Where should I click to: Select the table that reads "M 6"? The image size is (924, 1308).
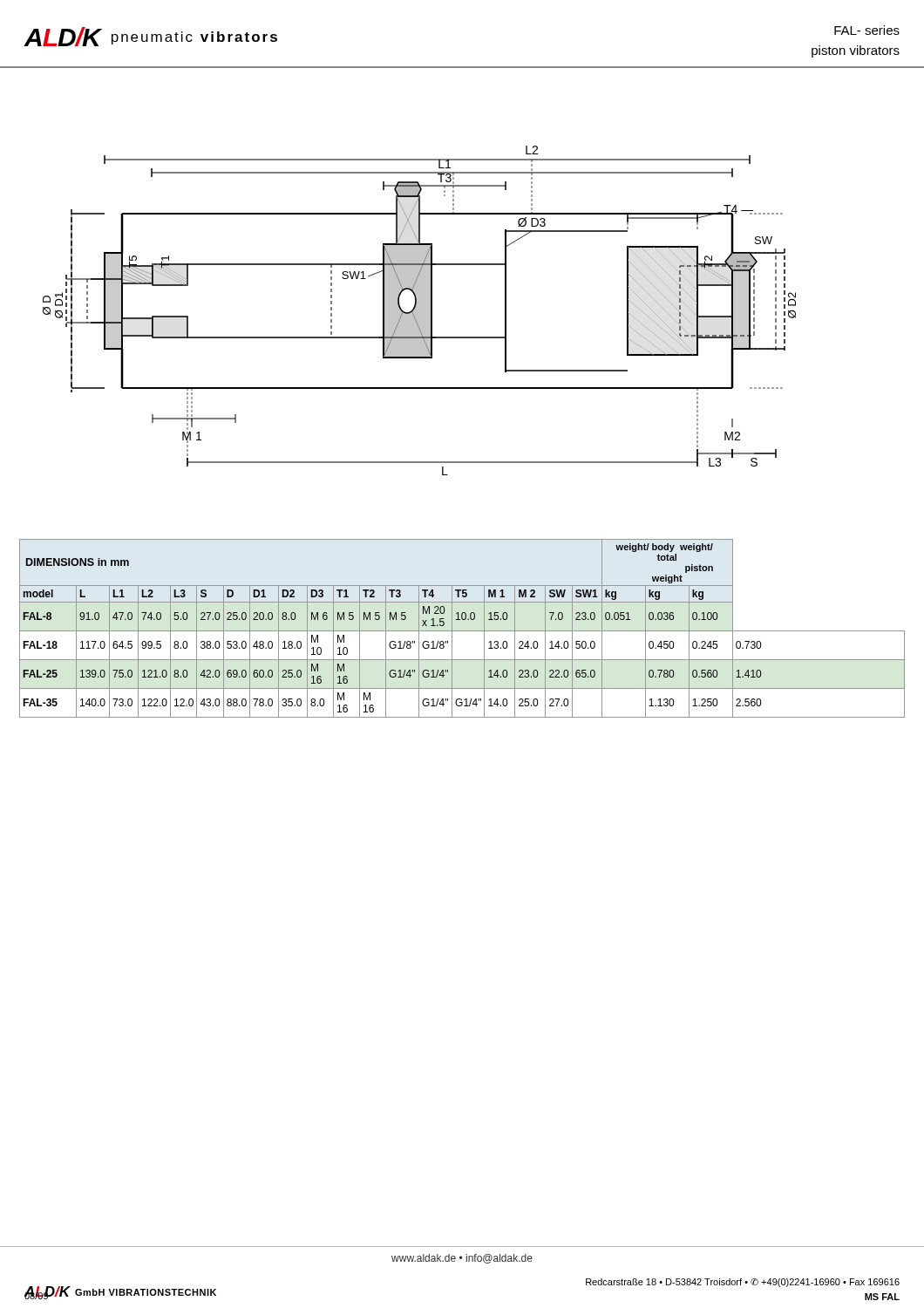pos(462,628)
